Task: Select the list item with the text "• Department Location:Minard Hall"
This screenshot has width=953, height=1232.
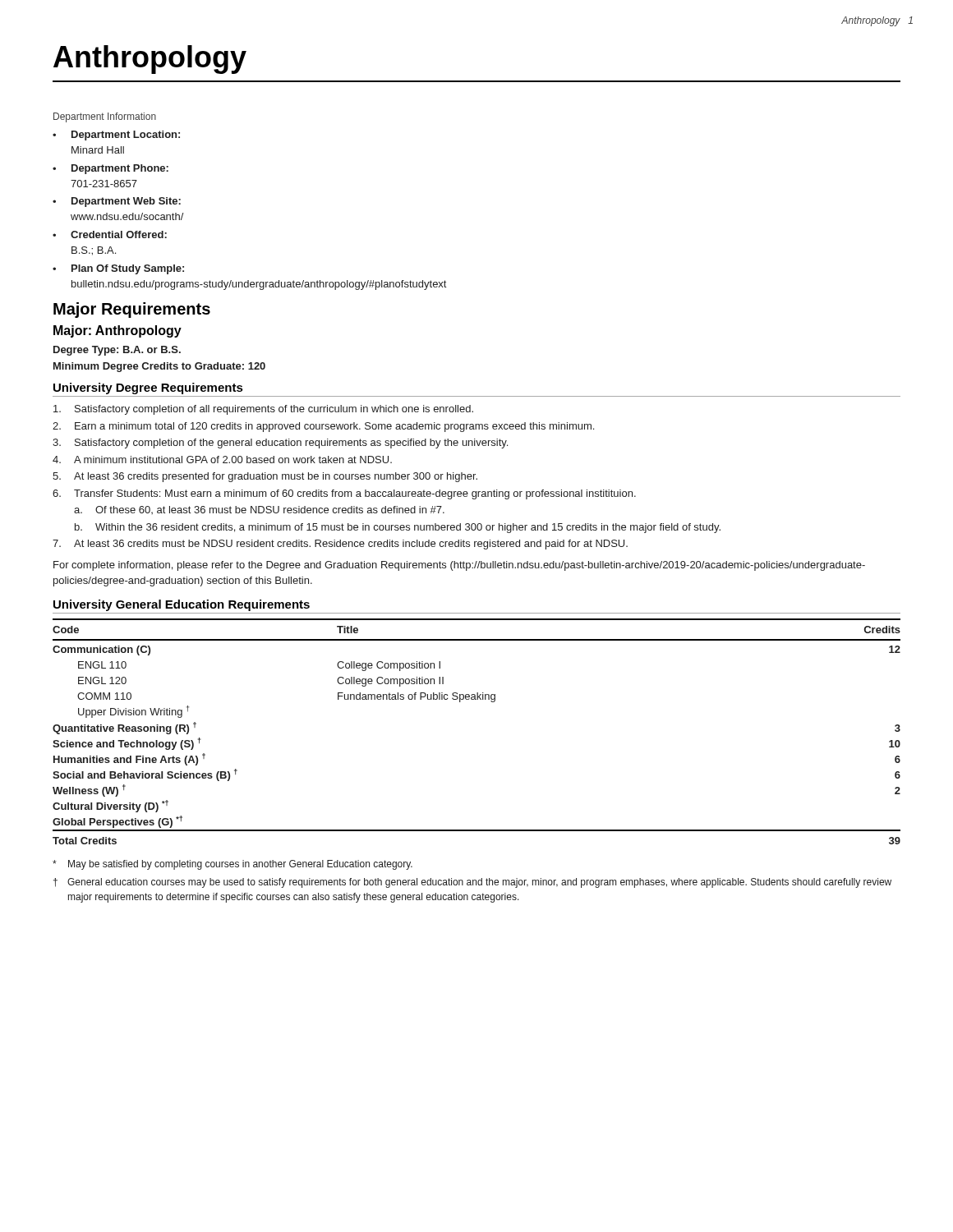Action: click(x=117, y=143)
